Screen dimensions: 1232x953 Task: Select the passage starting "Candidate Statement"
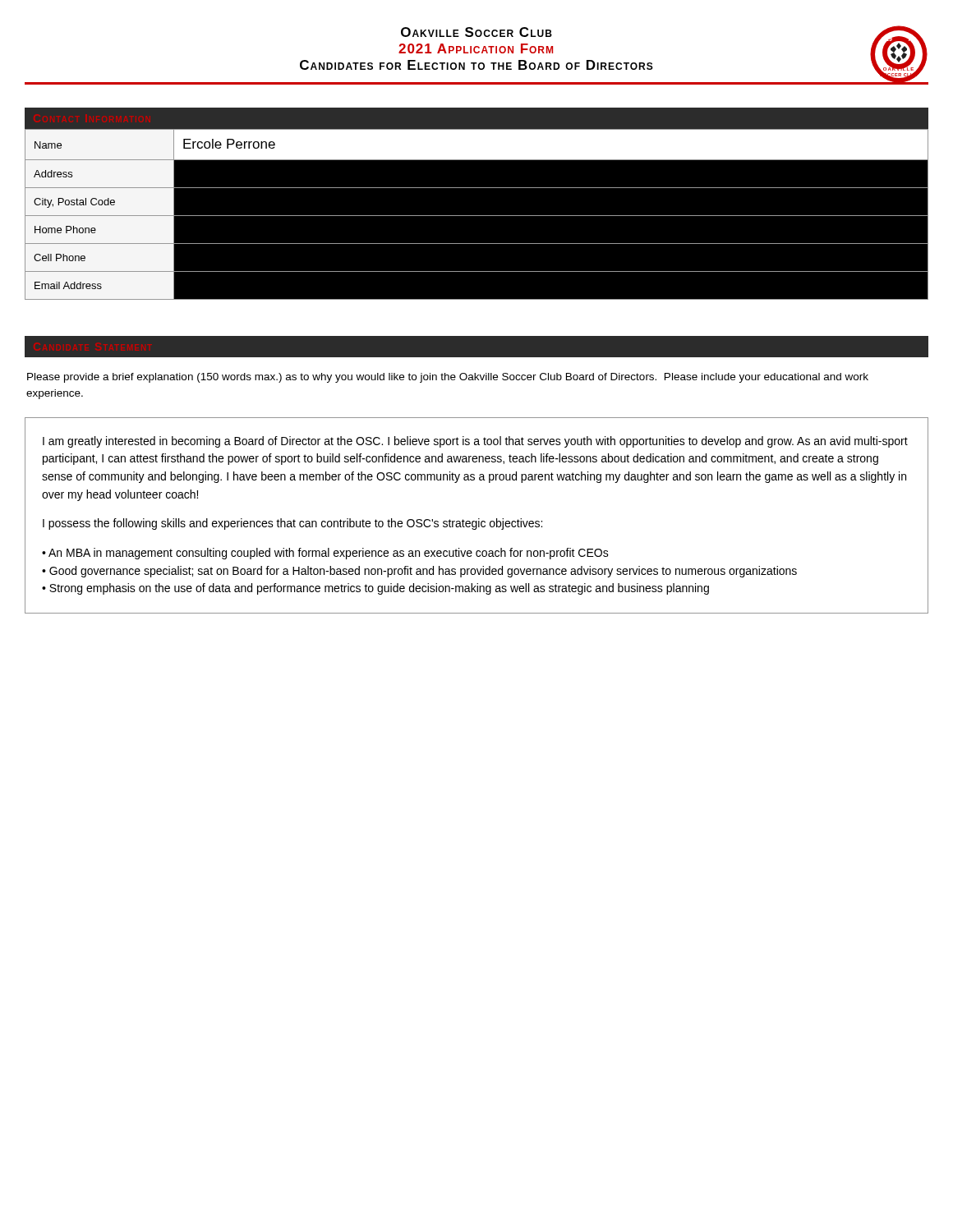click(476, 347)
